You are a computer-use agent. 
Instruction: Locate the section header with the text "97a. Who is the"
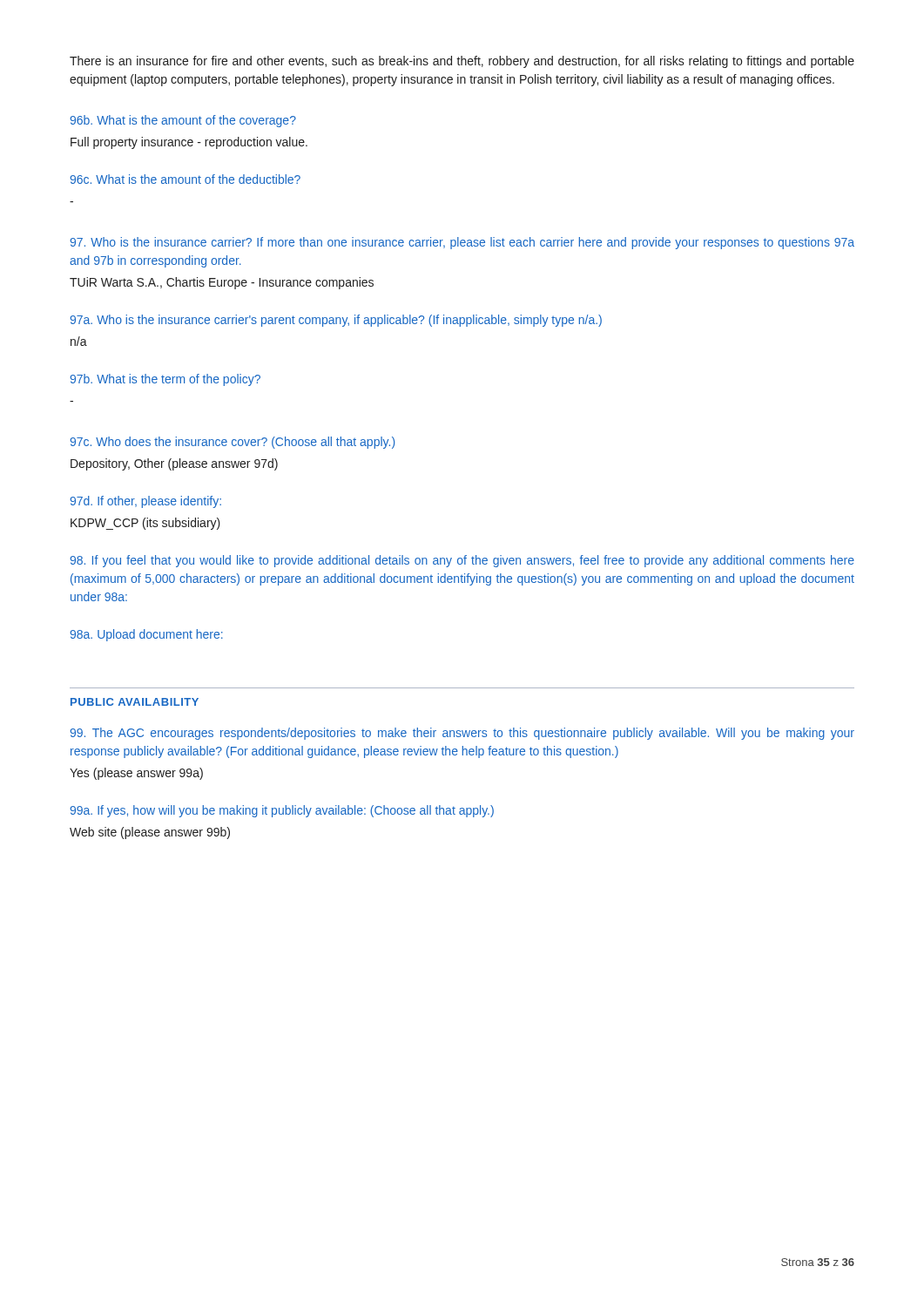pos(336,320)
